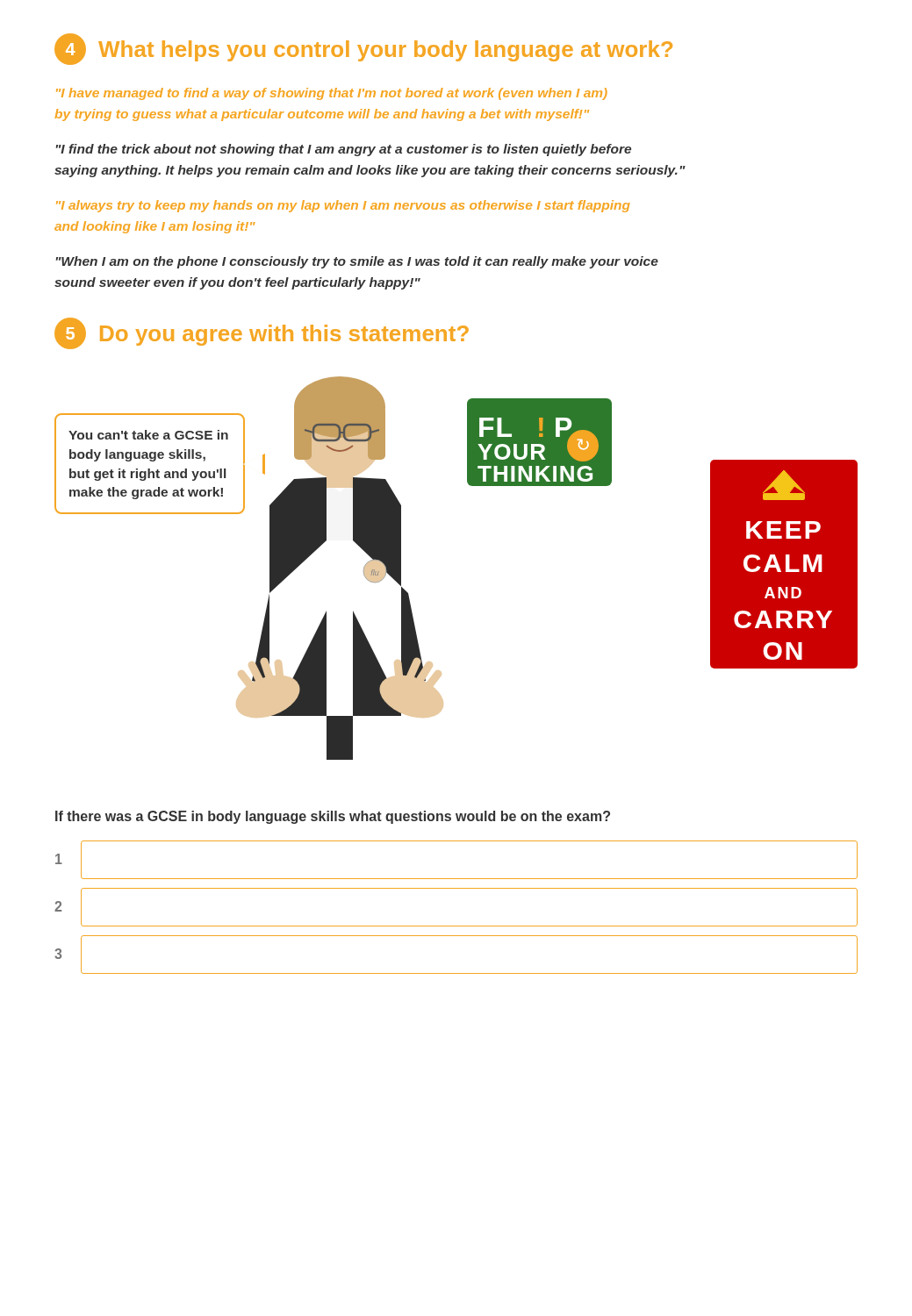Select the passage starting ""I always try to keep my hands on"
This screenshot has width=912, height=1316.
(342, 215)
